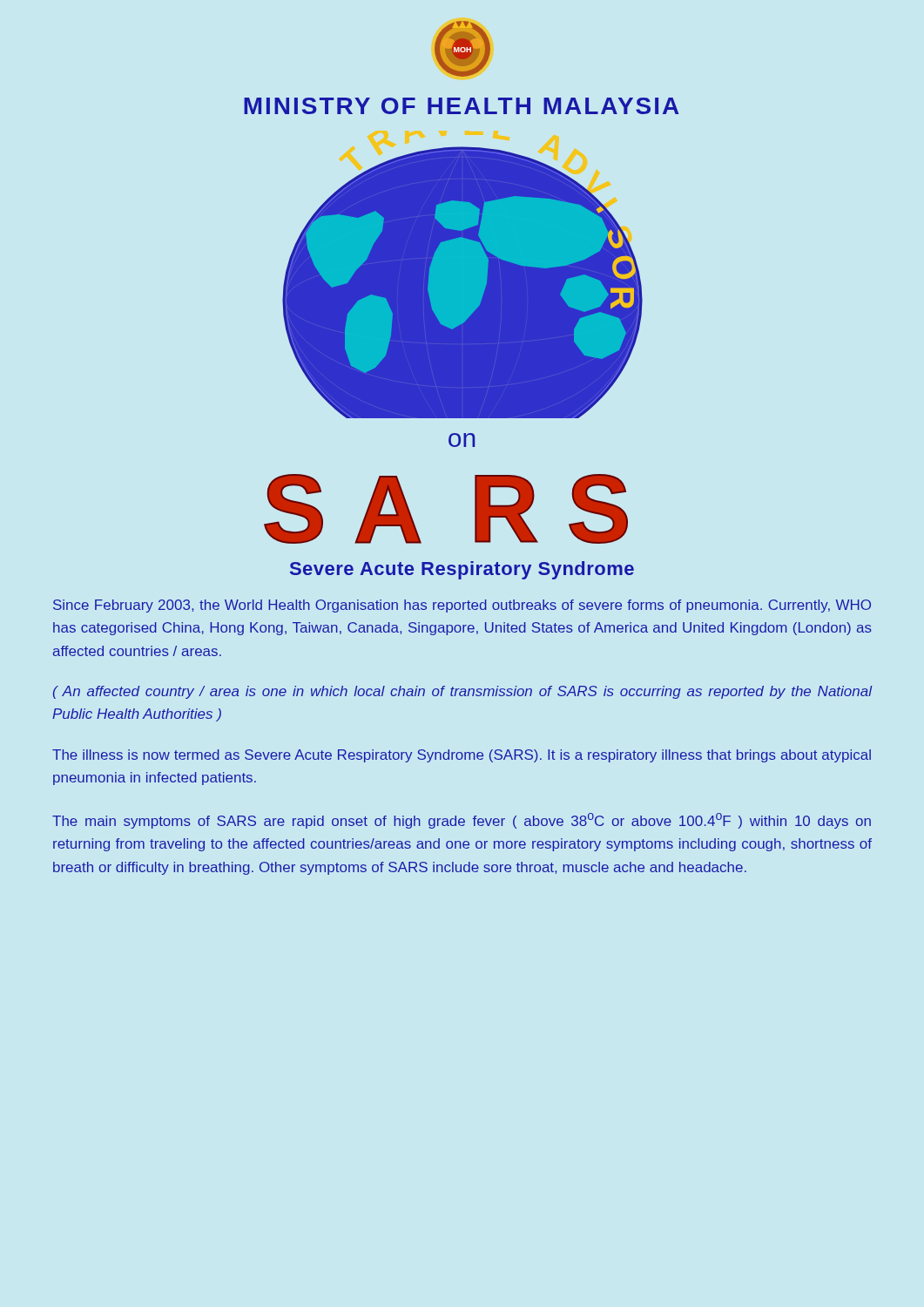The width and height of the screenshot is (924, 1307).
Task: Find the logo
Action: click(x=462, y=44)
